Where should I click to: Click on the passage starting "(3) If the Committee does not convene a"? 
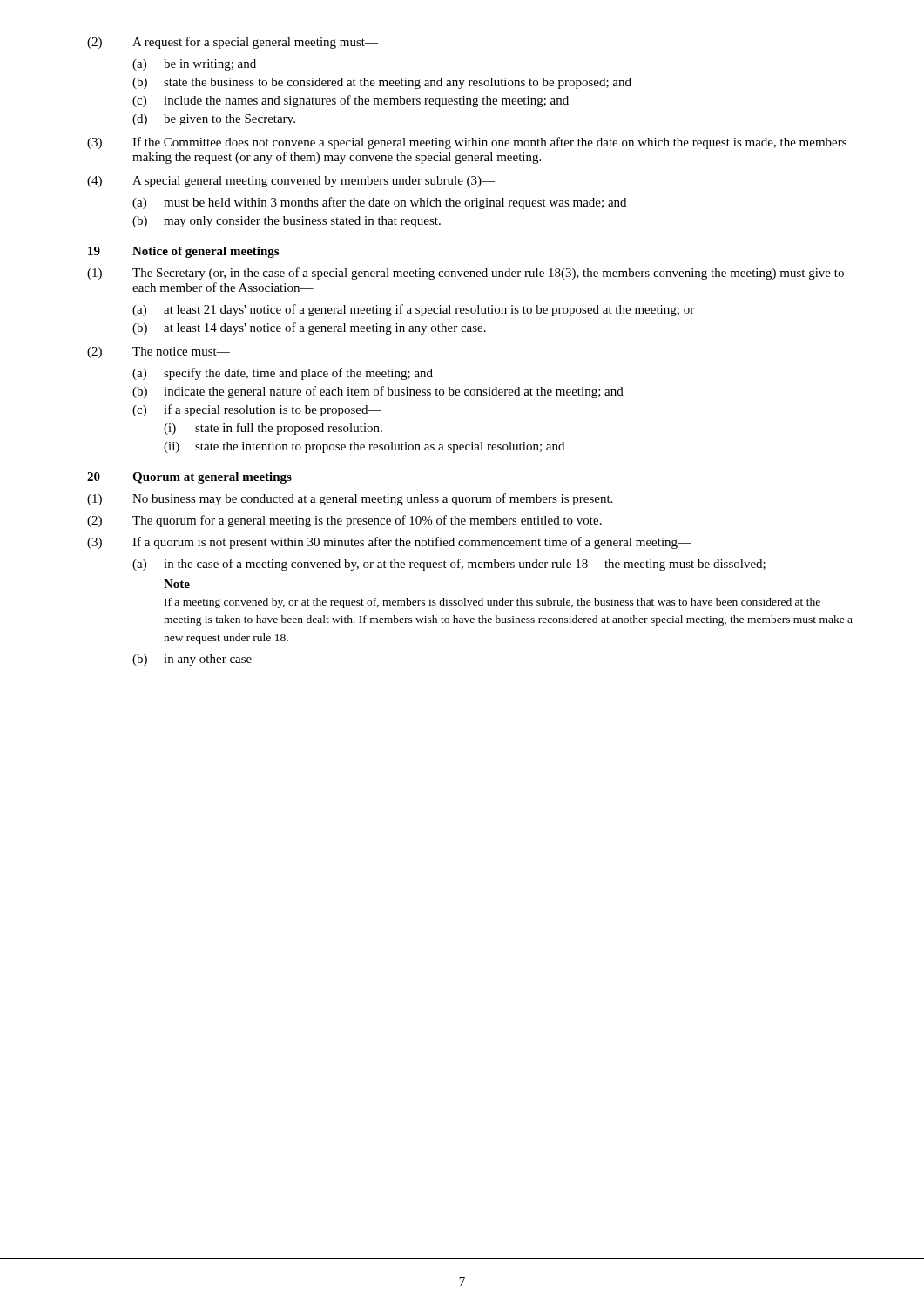click(x=471, y=150)
